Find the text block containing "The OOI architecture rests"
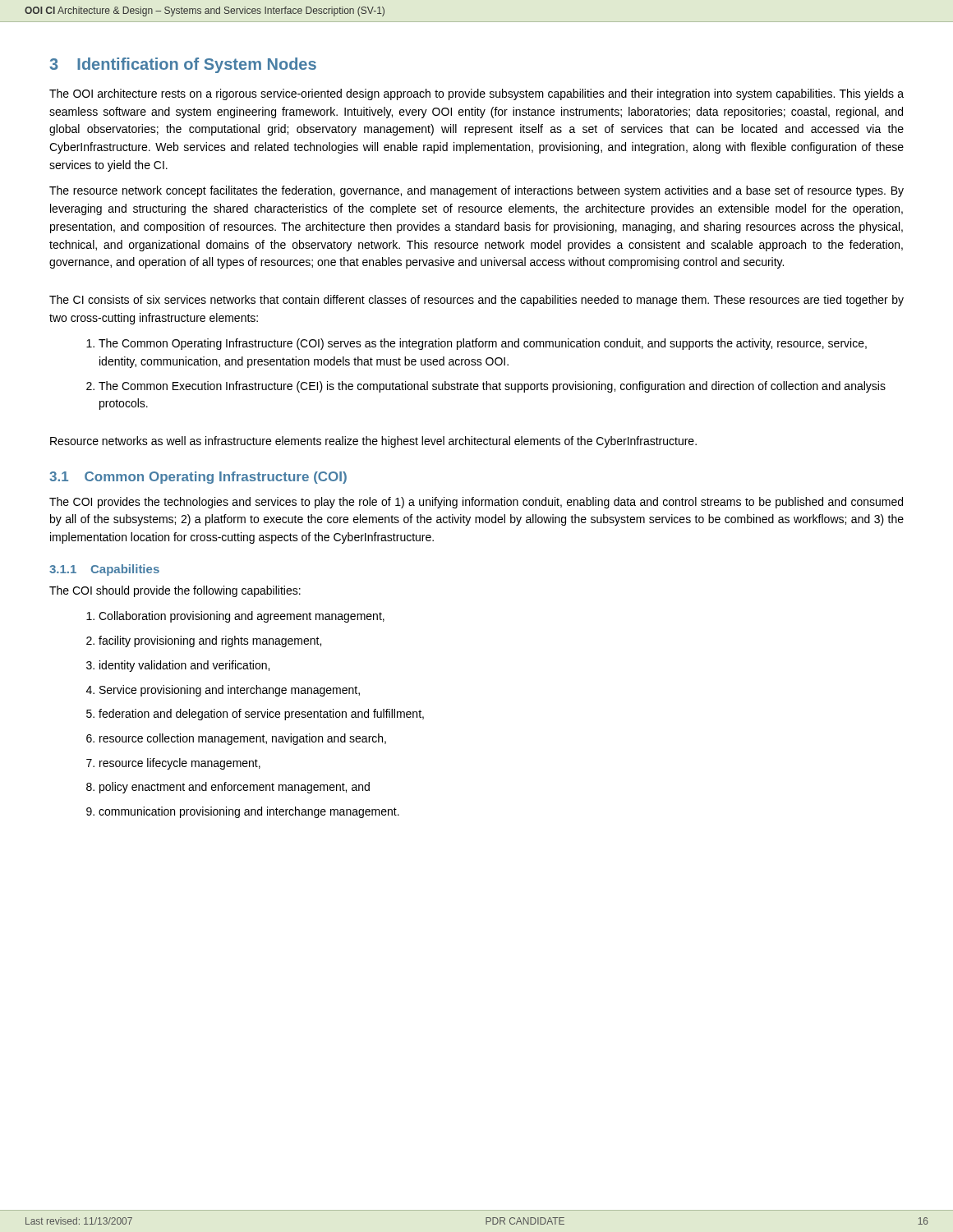 [476, 130]
